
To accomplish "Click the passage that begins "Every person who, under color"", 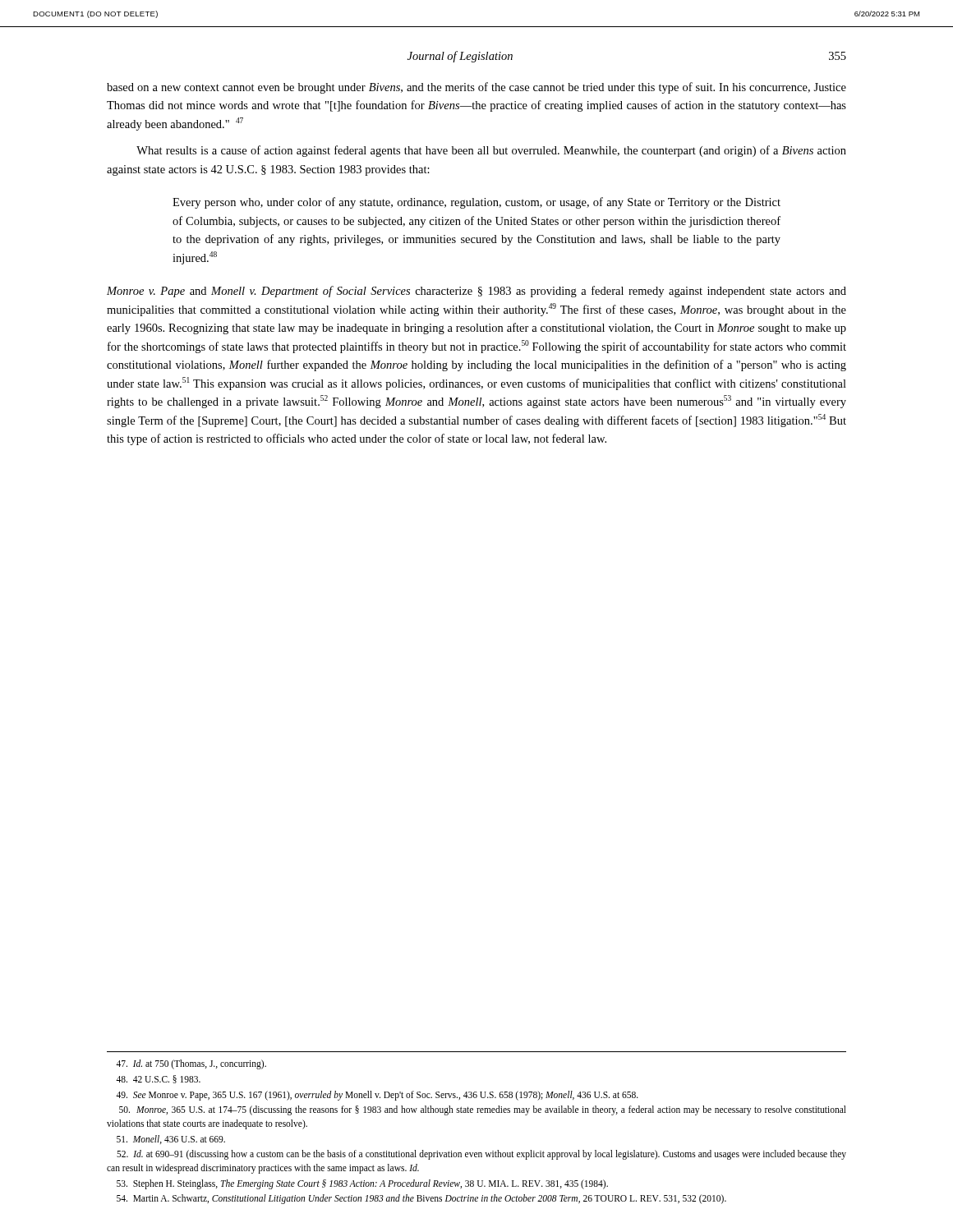I will (x=476, y=230).
